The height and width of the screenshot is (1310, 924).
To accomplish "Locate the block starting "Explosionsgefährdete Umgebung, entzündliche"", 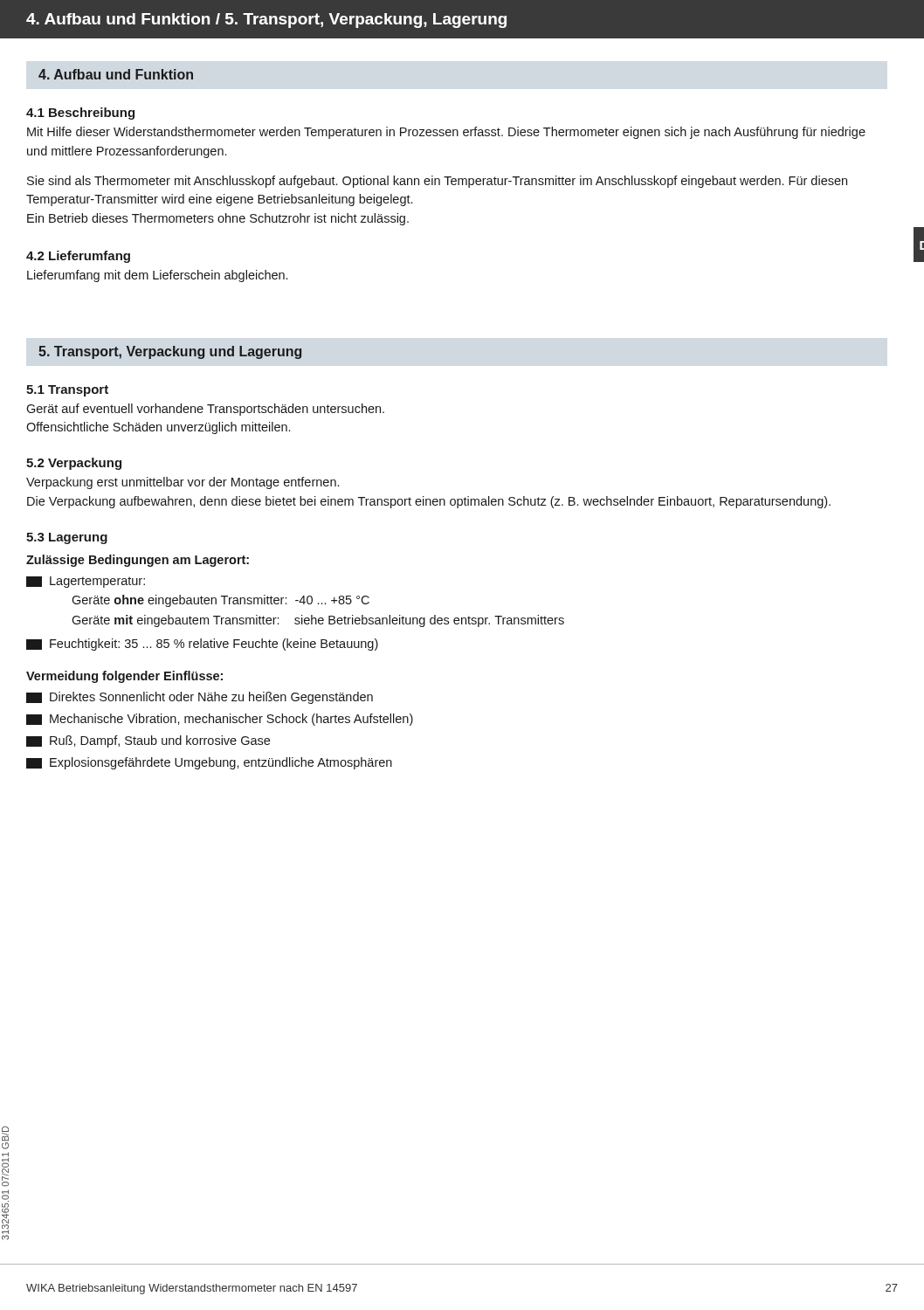I will click(209, 763).
